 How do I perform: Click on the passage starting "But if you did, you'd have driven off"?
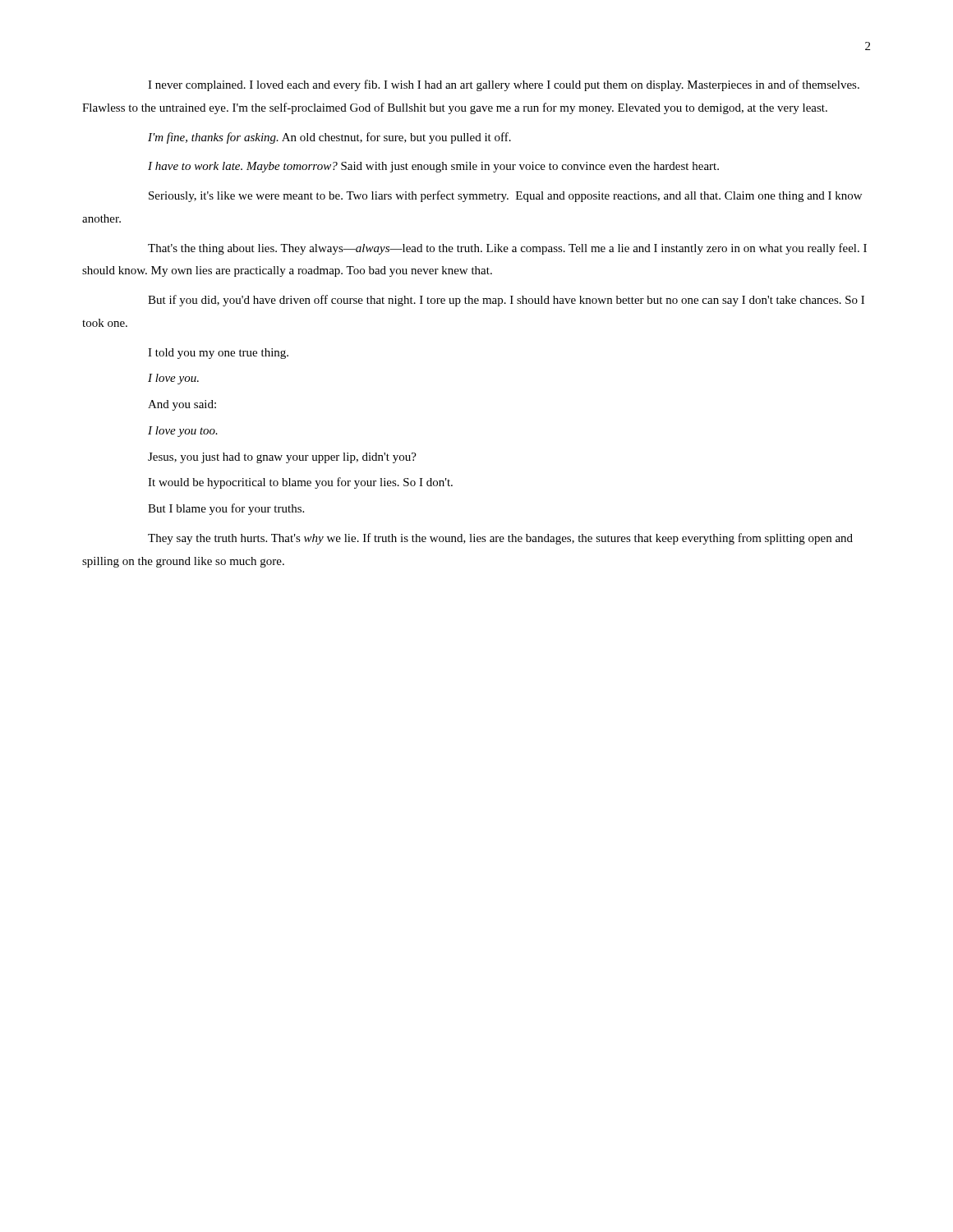474,311
